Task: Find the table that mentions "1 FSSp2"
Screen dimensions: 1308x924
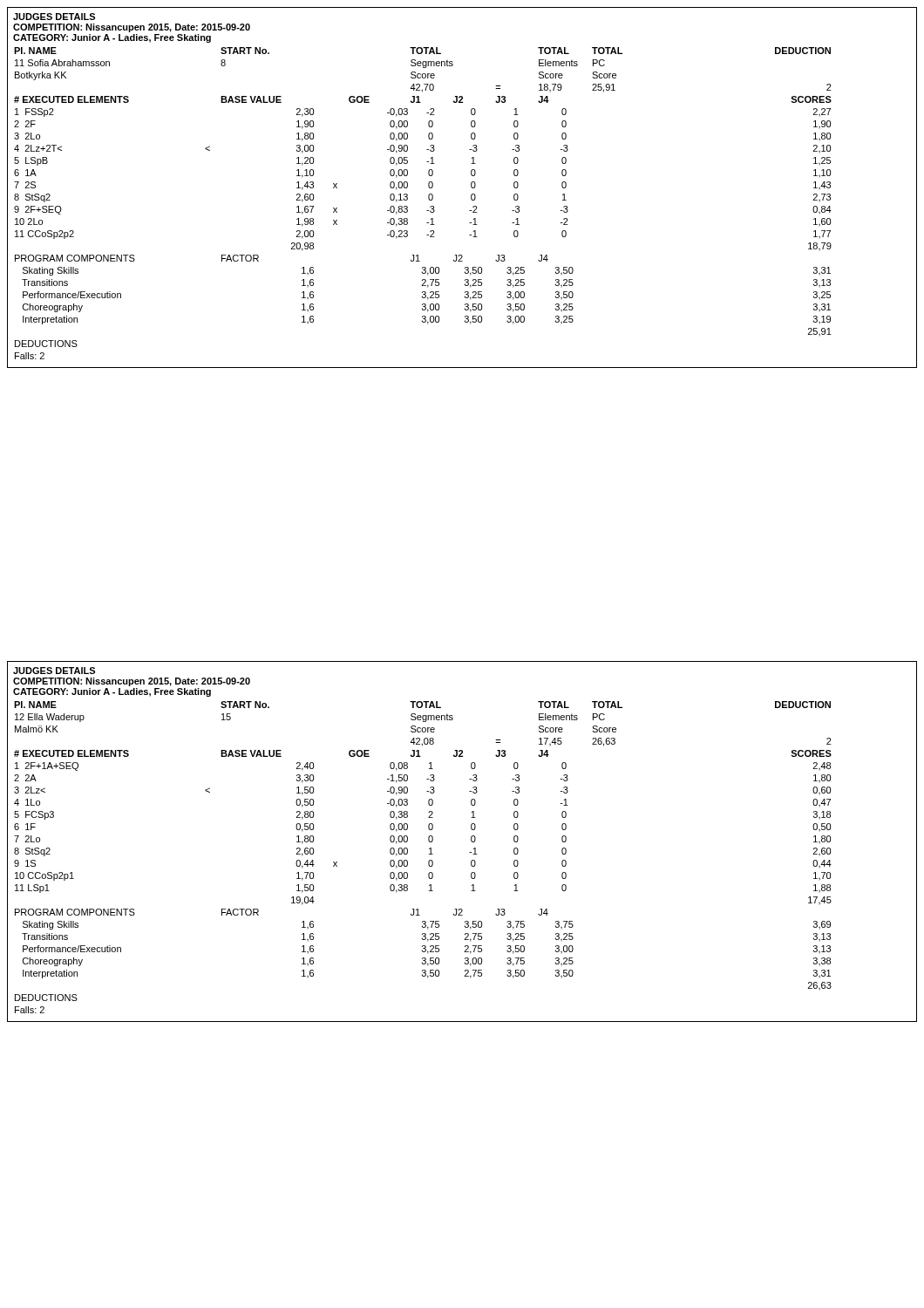Action: click(462, 203)
